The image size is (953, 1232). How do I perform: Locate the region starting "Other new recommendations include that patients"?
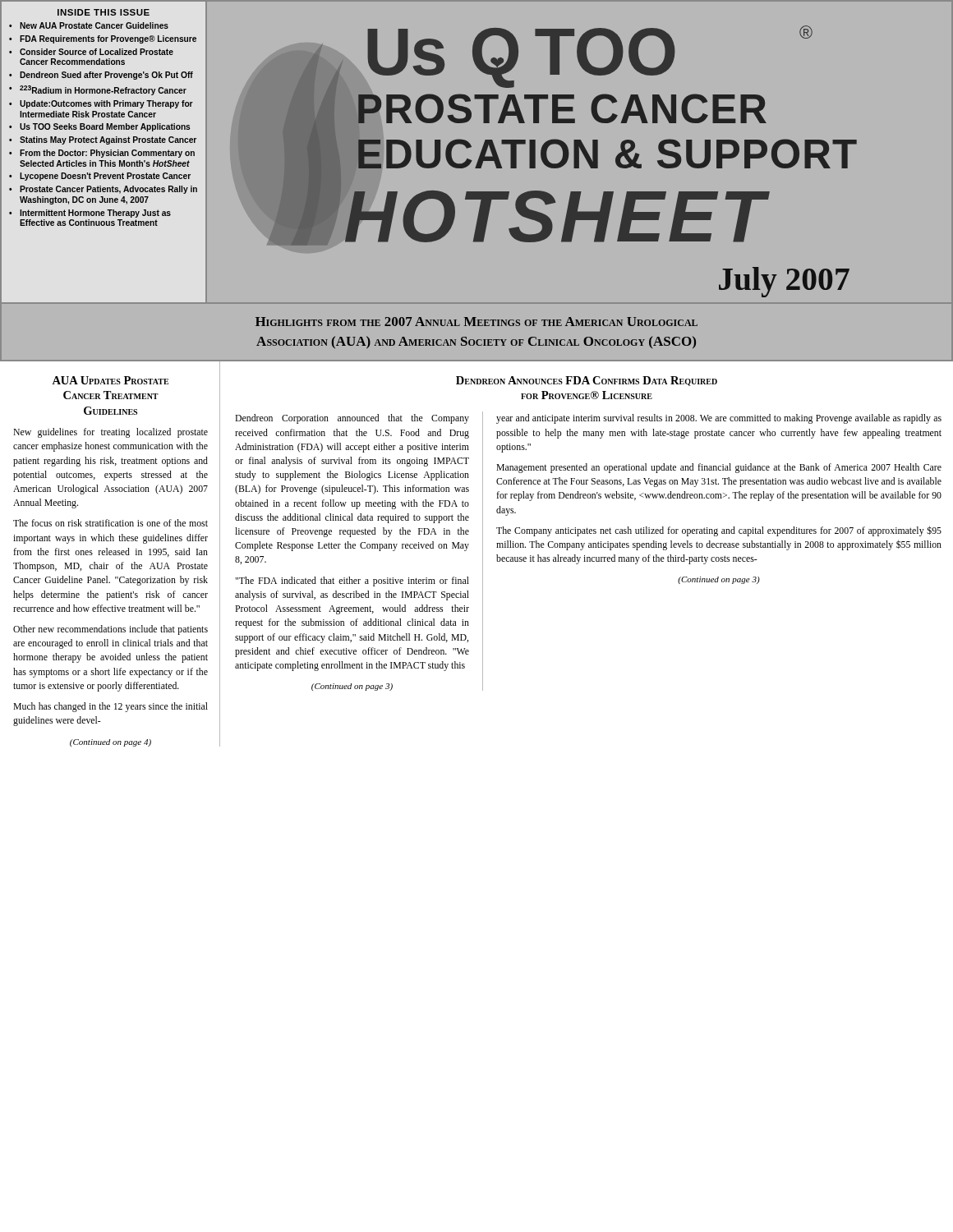pos(111,657)
